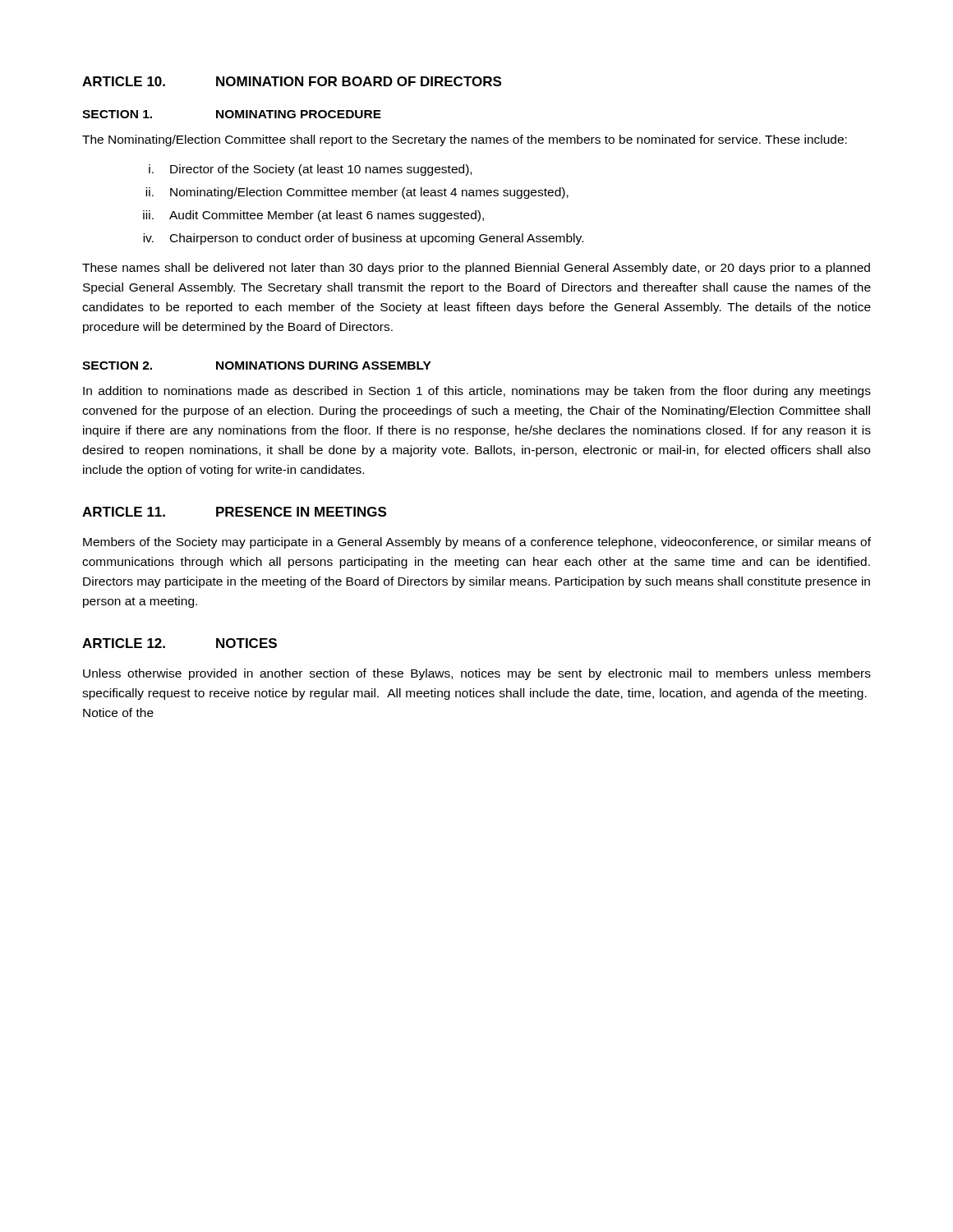Viewport: 953px width, 1232px height.
Task: Locate the list item that reads "i. Director of"
Action: [302, 169]
